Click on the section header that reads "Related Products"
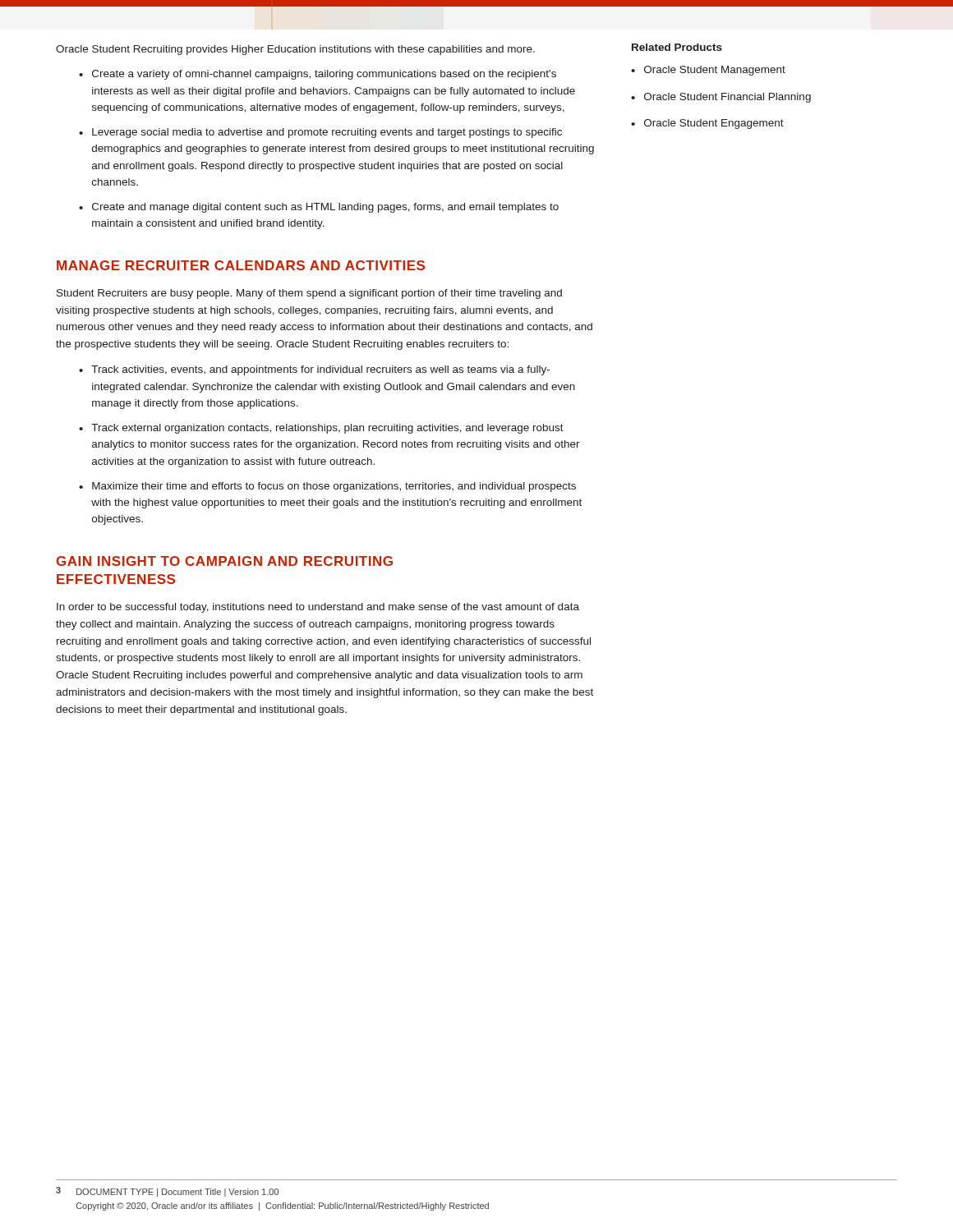The width and height of the screenshot is (953, 1232). (677, 47)
